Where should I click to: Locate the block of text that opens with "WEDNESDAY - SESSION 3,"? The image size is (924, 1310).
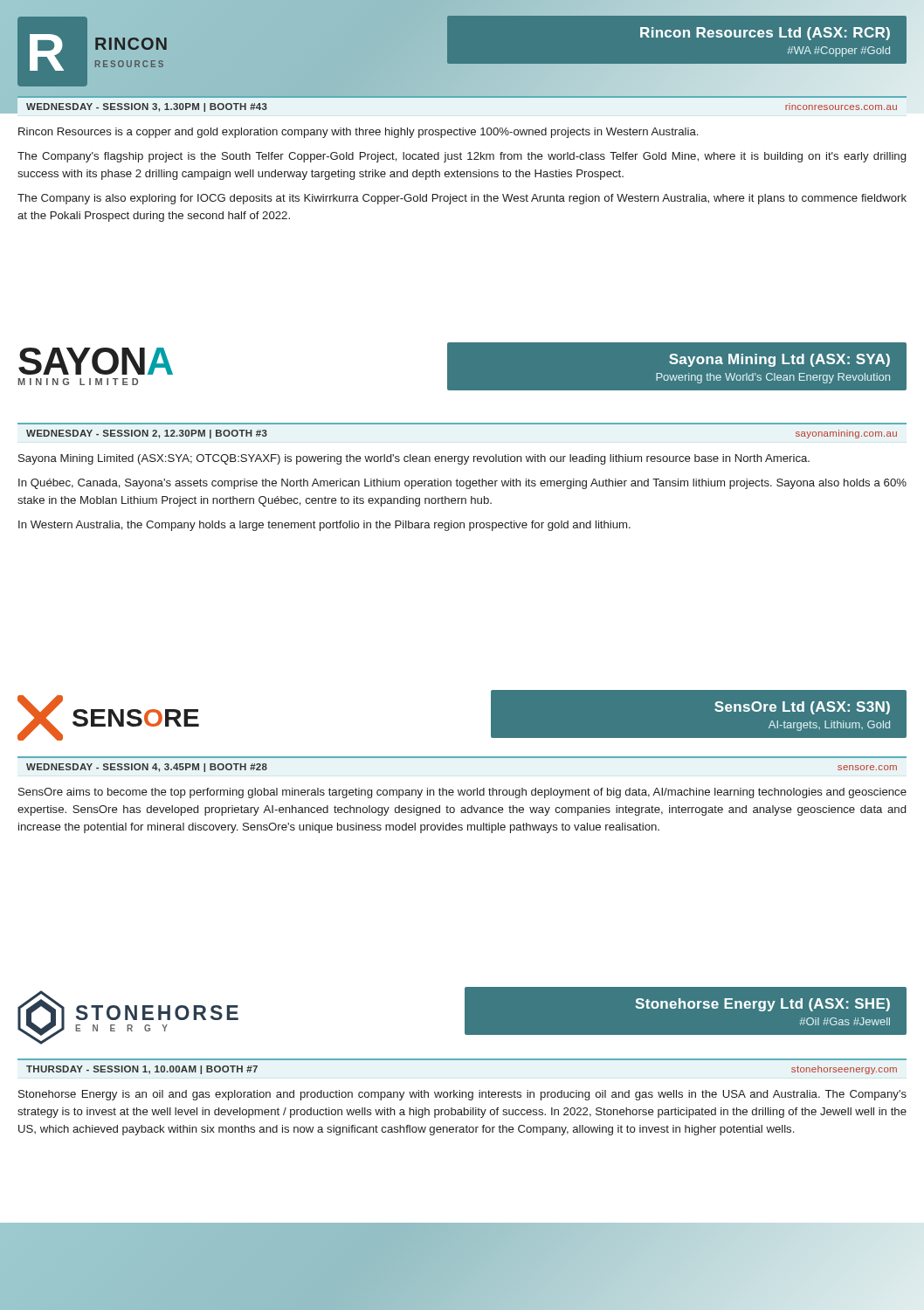(462, 107)
